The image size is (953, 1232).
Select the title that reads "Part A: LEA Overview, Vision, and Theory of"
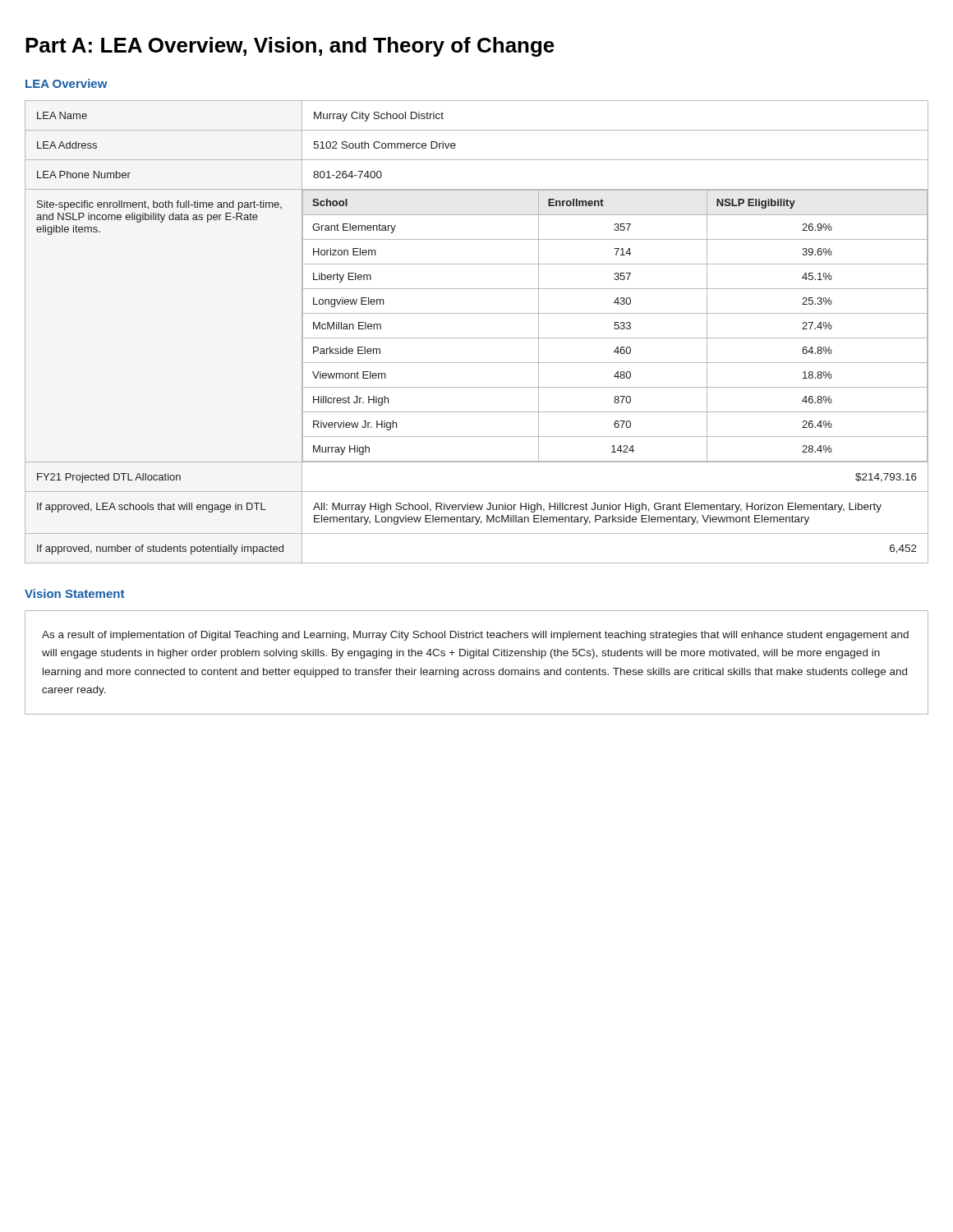click(x=290, y=45)
